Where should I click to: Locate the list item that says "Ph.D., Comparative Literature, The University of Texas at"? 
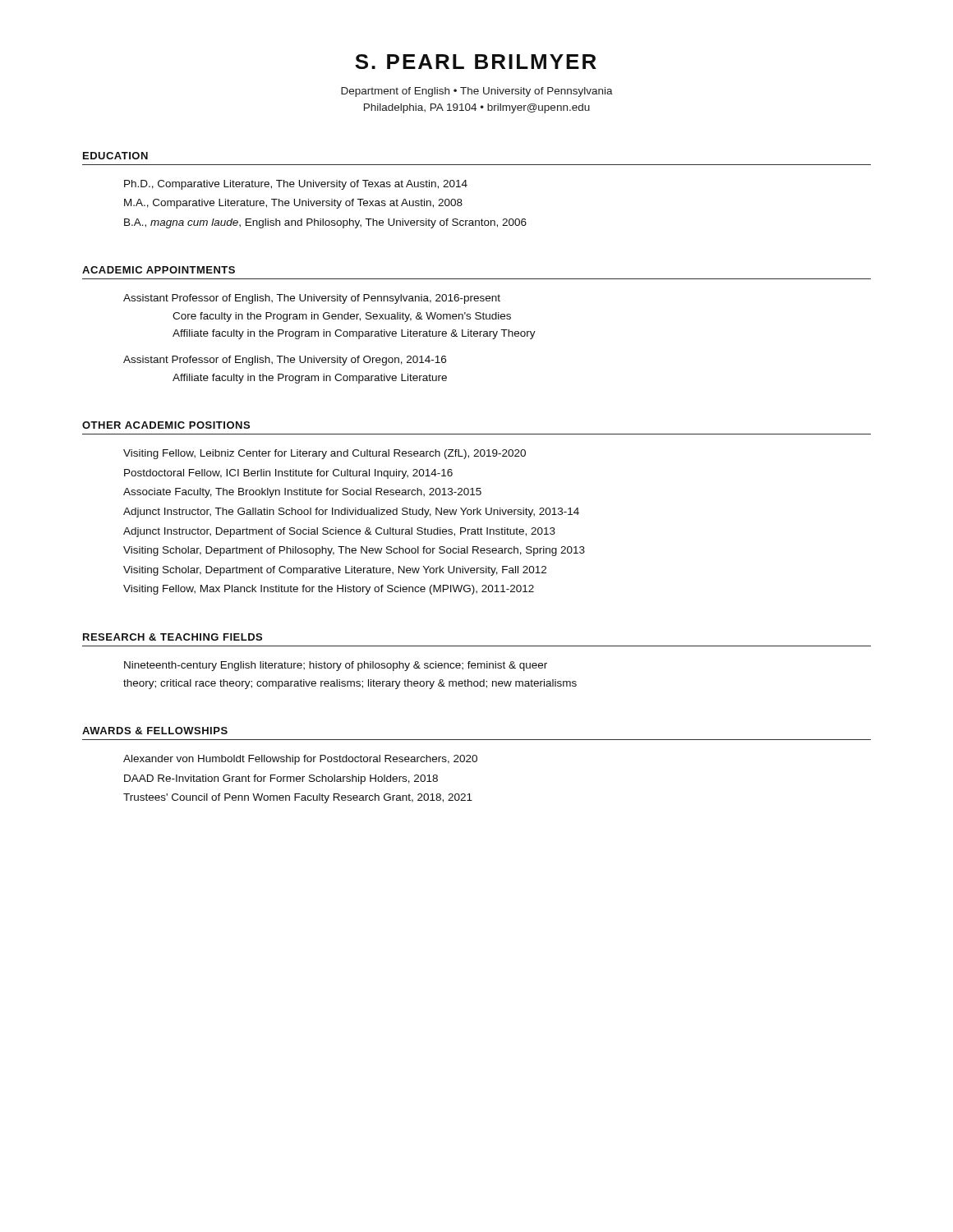pyautogui.click(x=295, y=183)
